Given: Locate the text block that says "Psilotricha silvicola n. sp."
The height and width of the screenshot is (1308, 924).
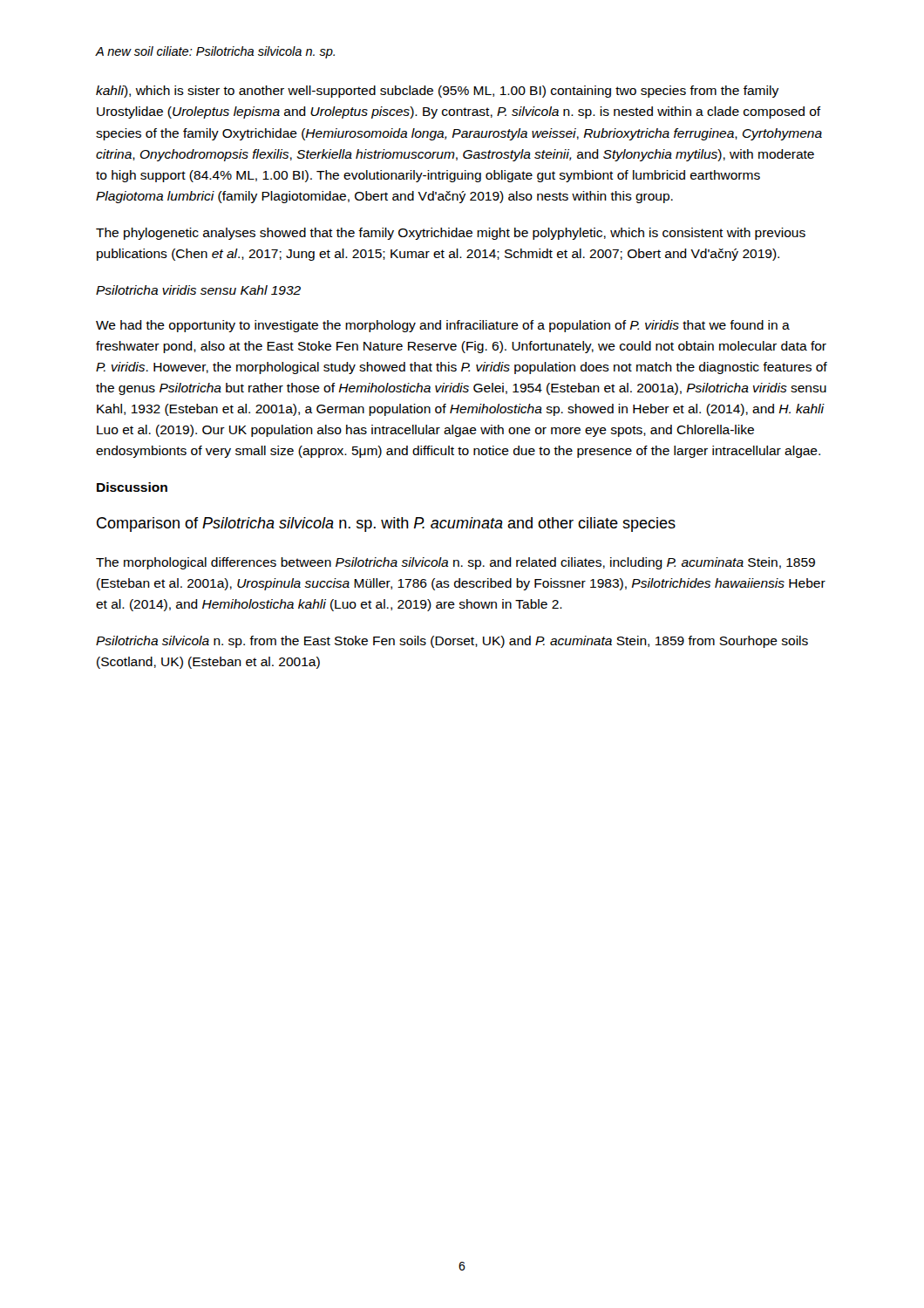Looking at the screenshot, I should coord(452,651).
